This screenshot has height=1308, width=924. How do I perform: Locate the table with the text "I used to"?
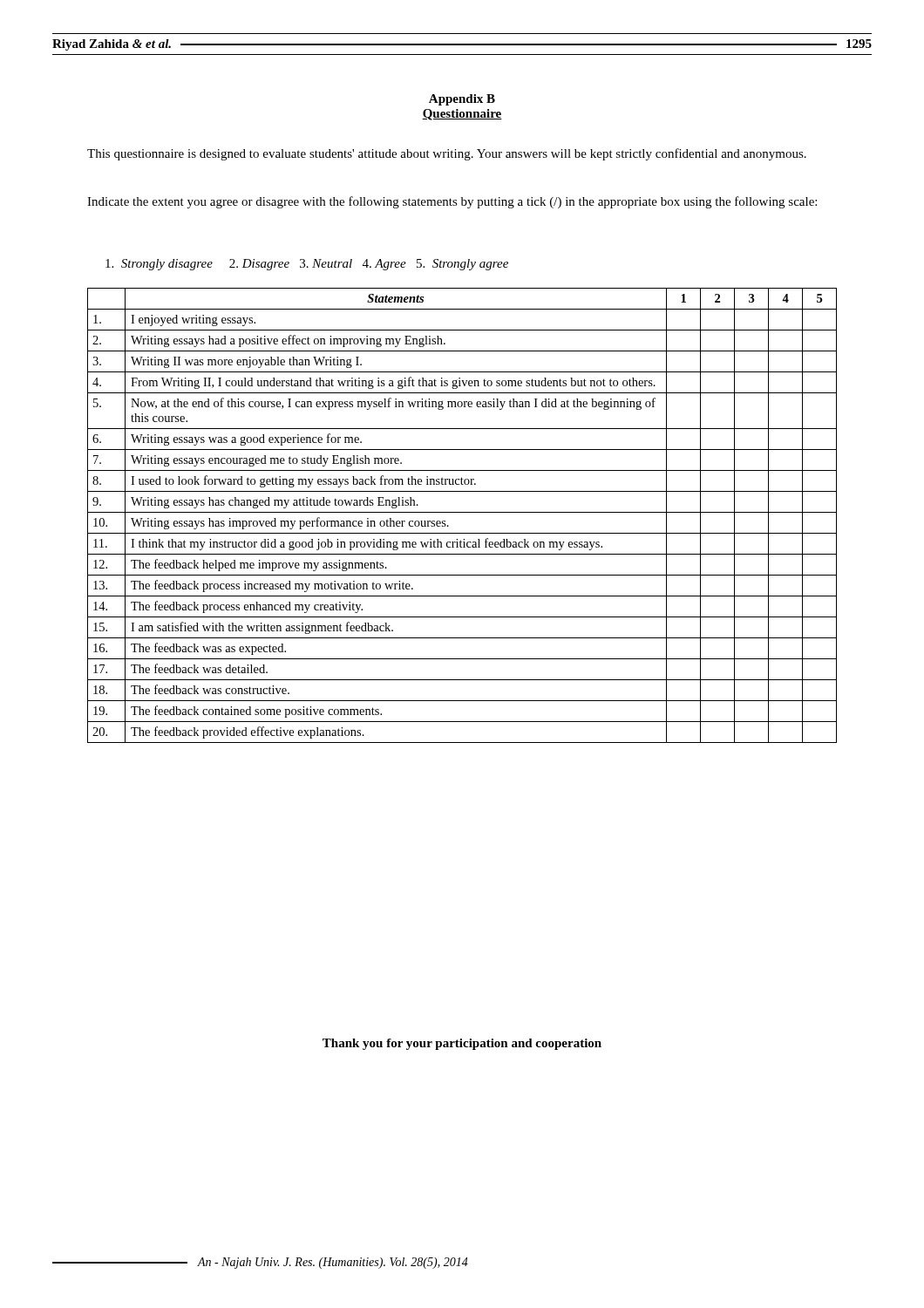pos(462,515)
